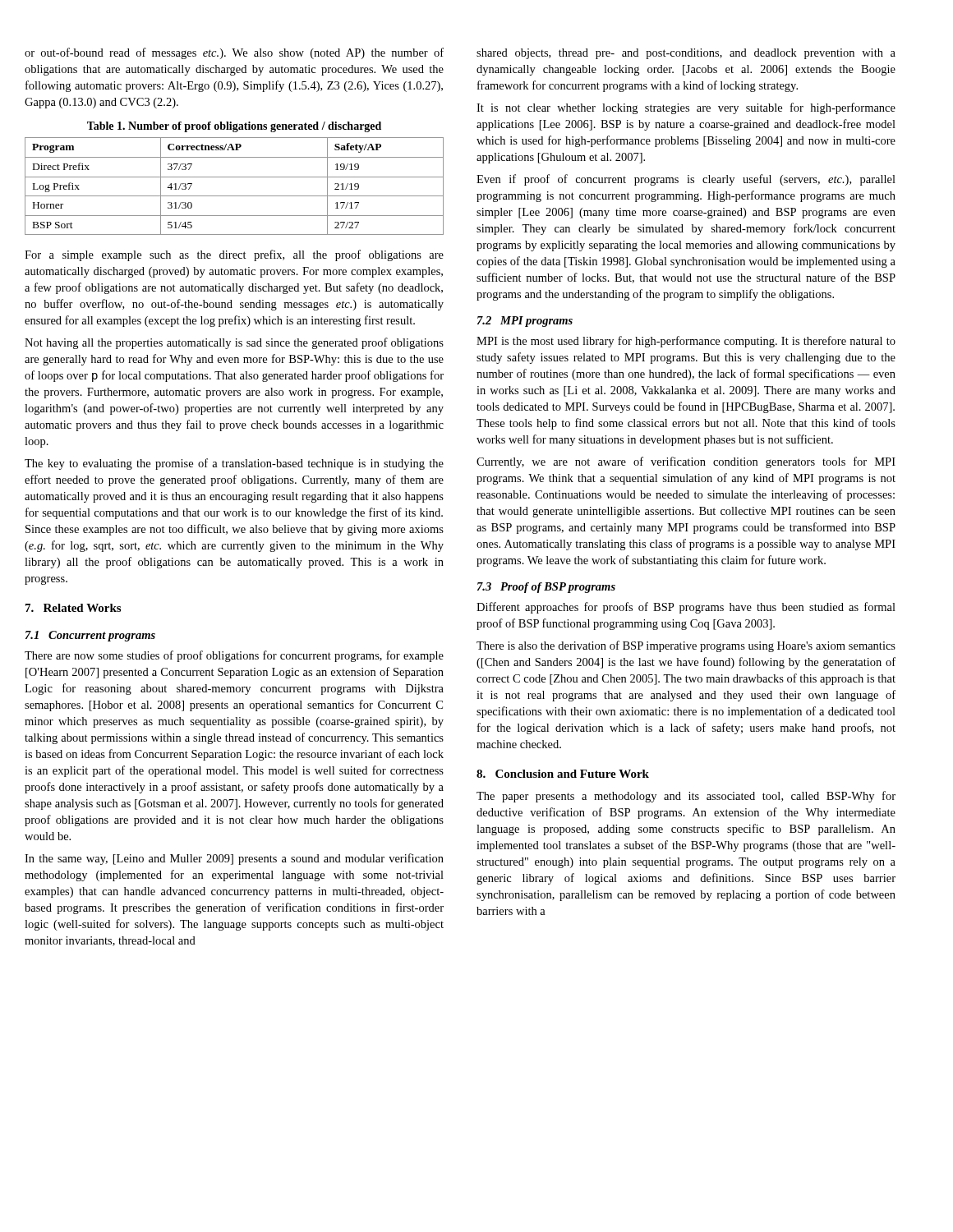Find the section header with the text "7.2 MPI programs"

click(x=525, y=320)
